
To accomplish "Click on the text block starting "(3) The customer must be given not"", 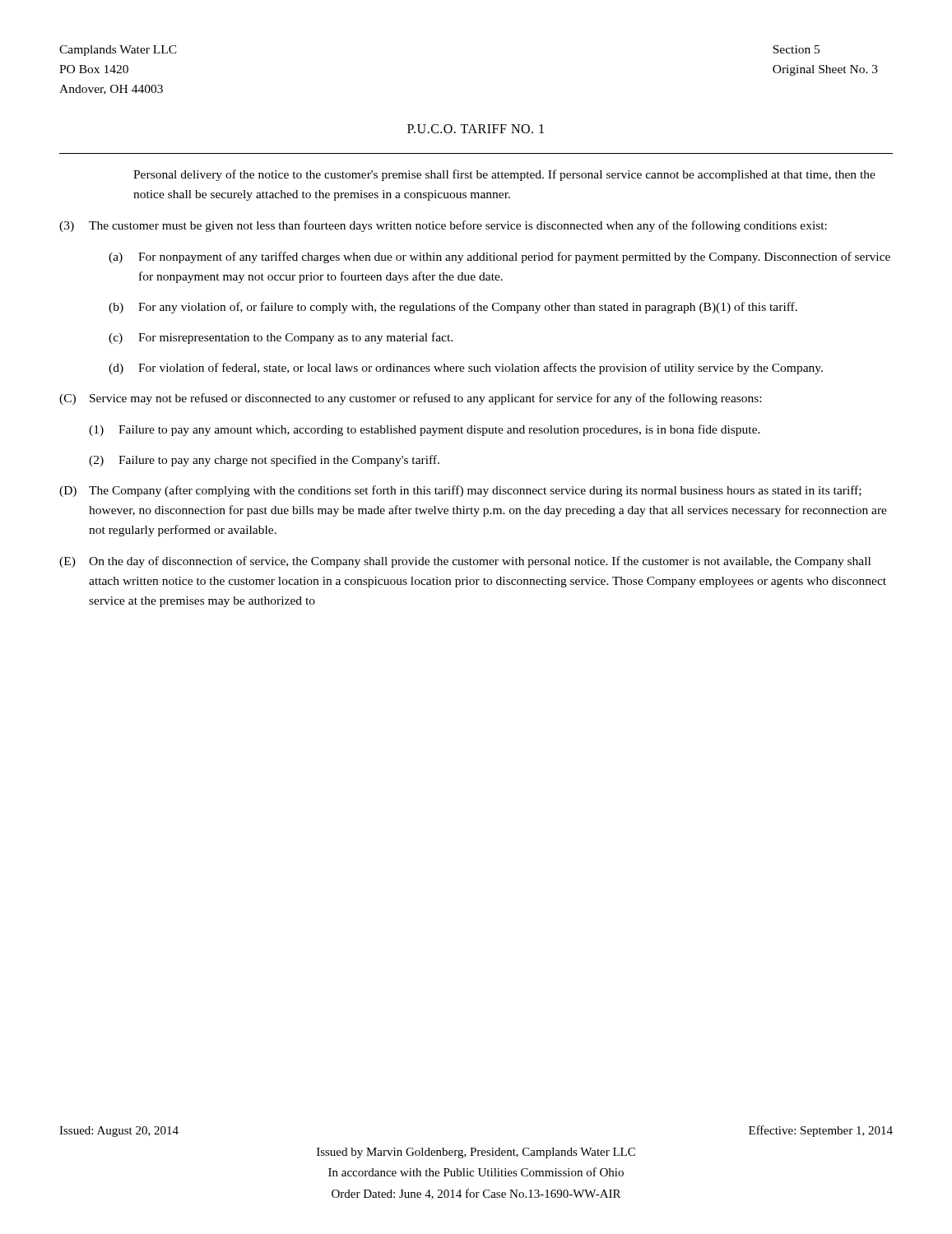I will [x=476, y=225].
